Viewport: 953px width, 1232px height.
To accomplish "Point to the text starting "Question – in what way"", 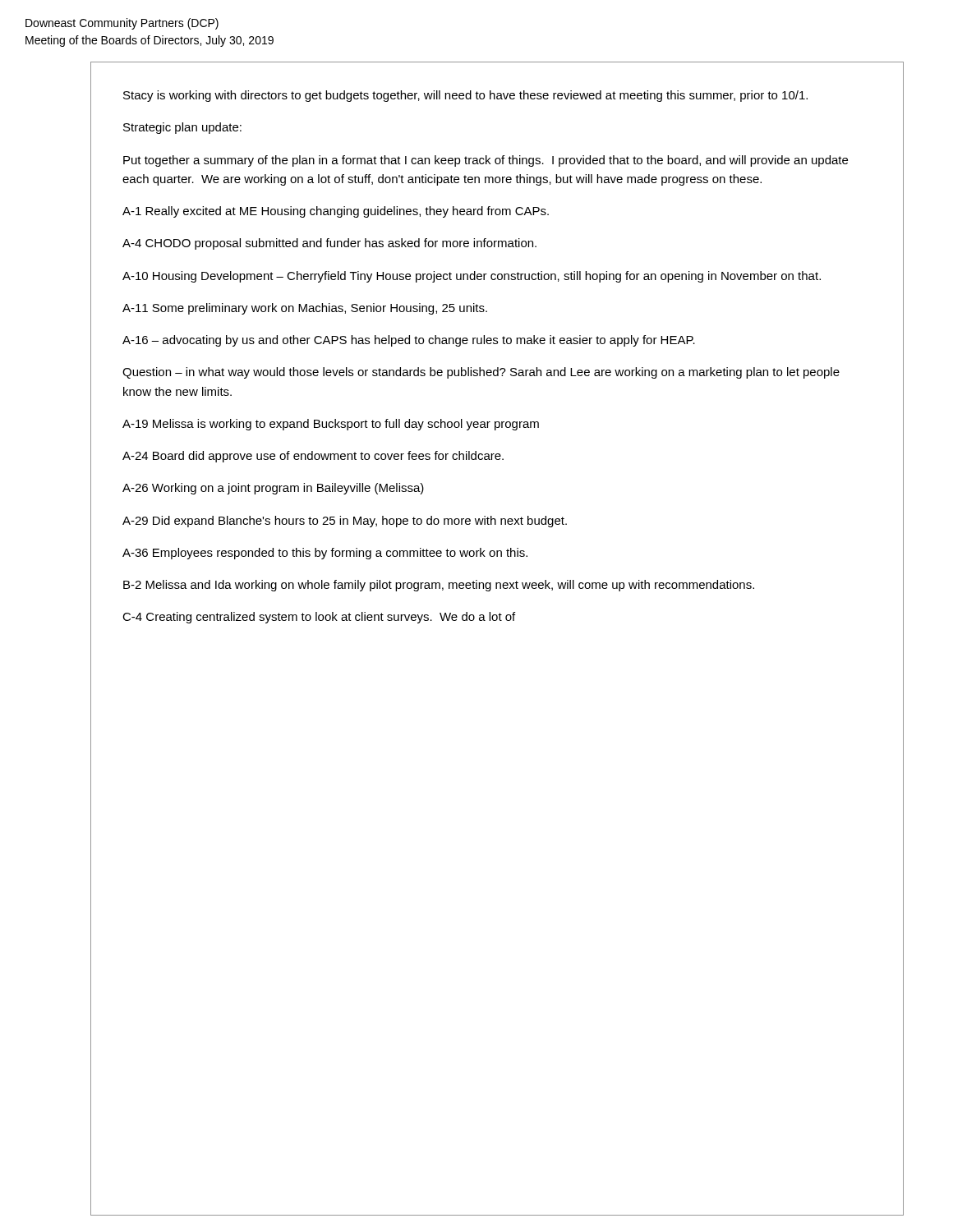I will (481, 381).
